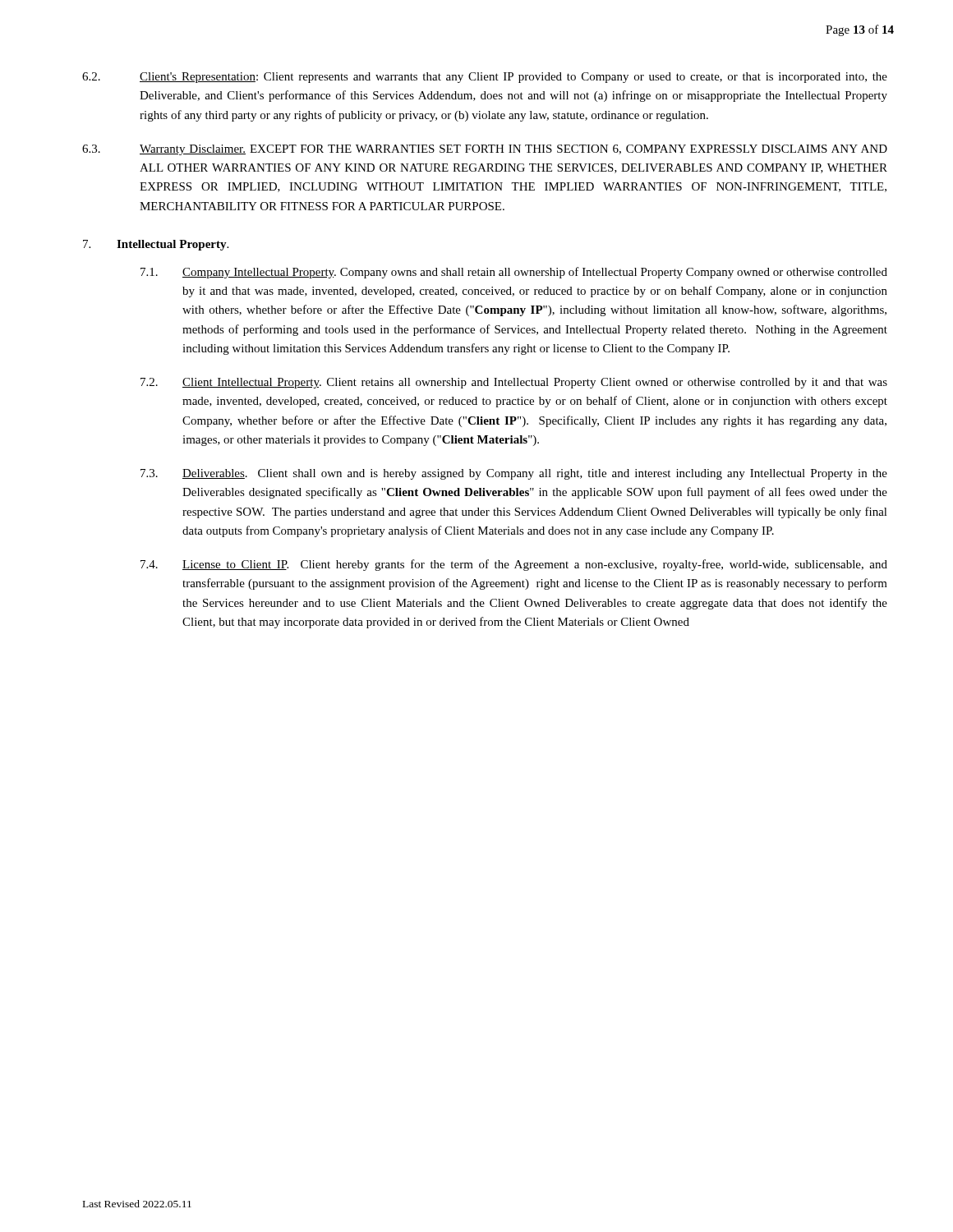Viewport: 953px width, 1232px height.
Task: Click on the text block starting "7.2. Client Intellectual Property. Client"
Action: 513,411
